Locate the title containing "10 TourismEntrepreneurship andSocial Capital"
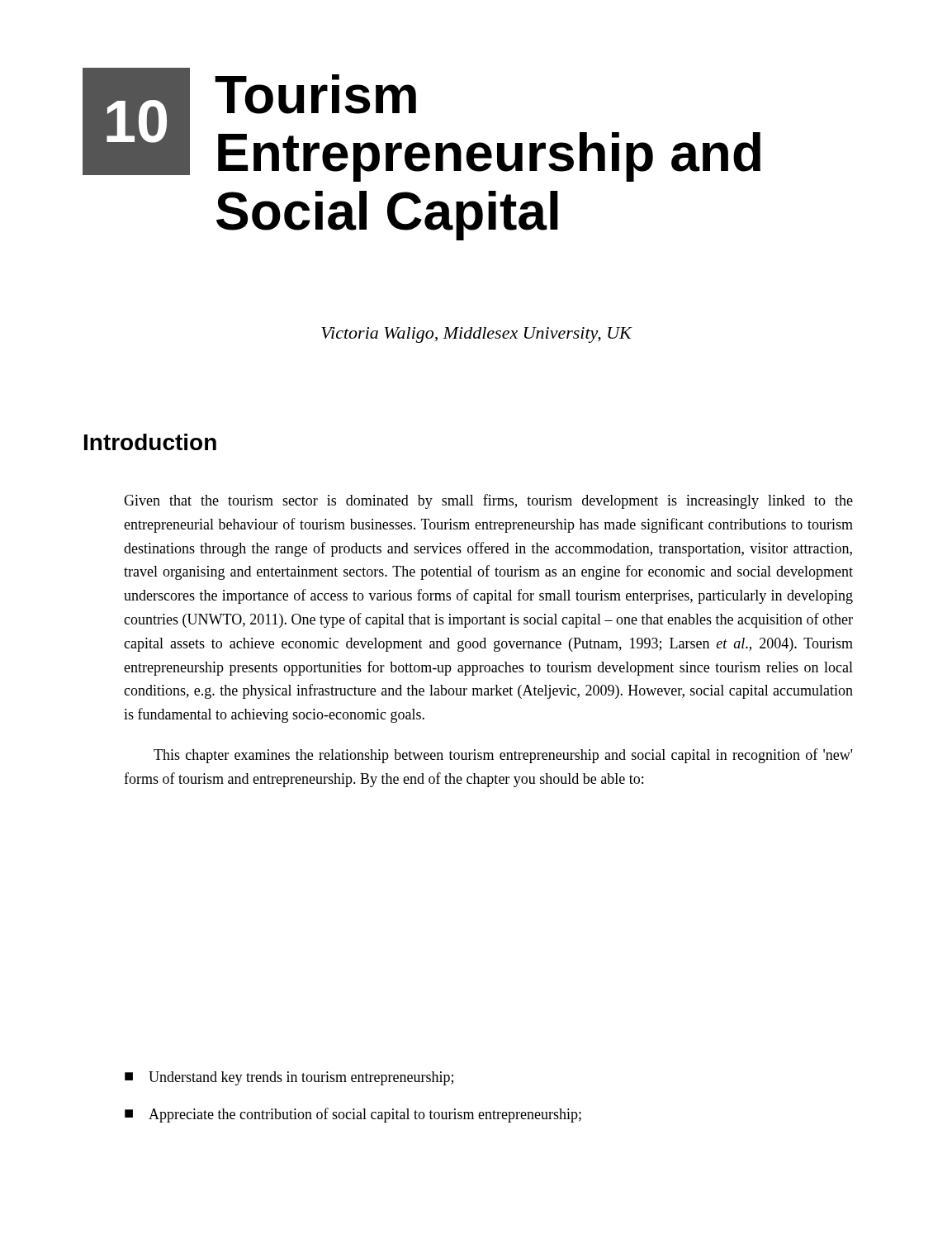This screenshot has width=952, height=1239. (x=423, y=153)
